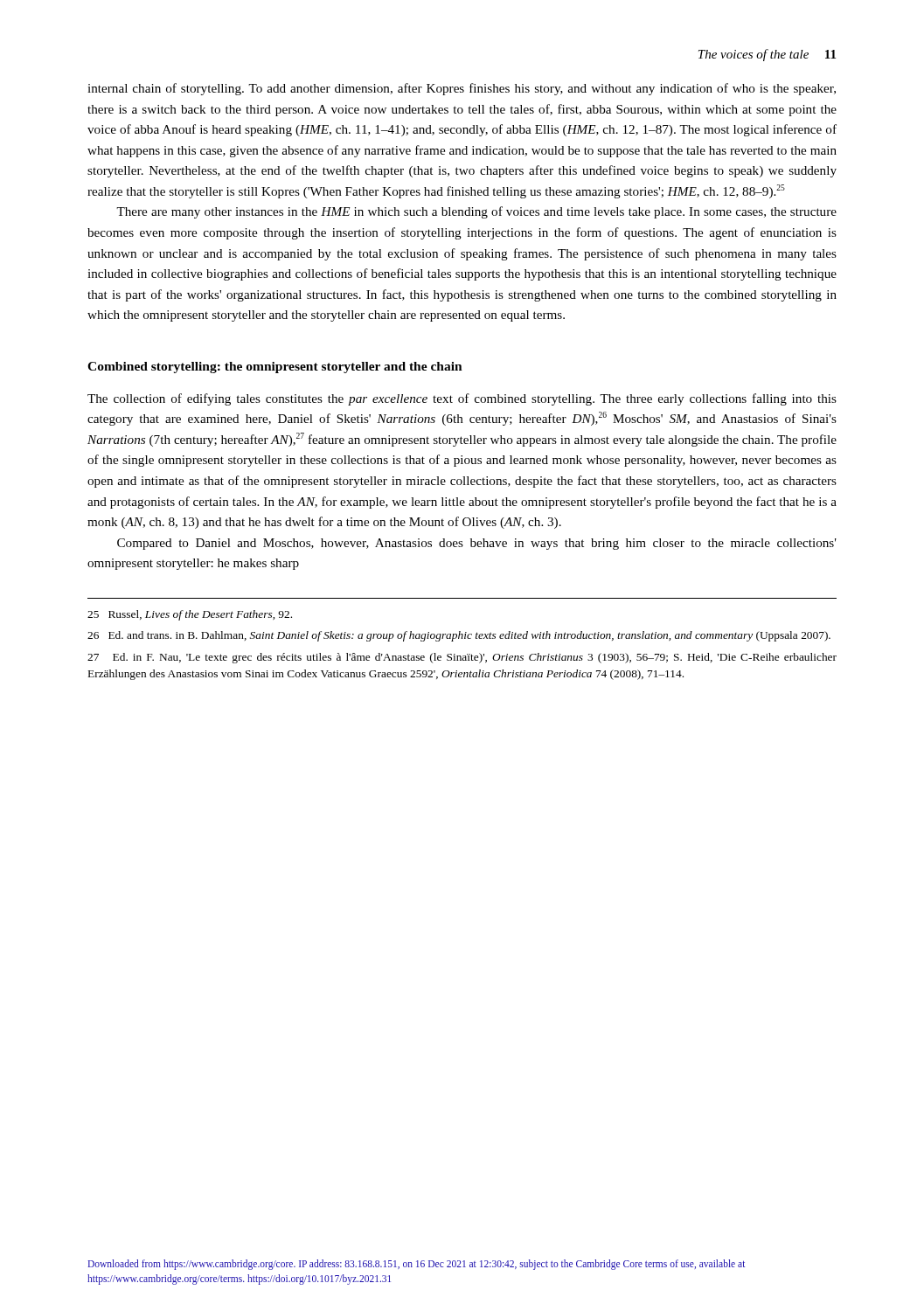Find the block starting "26 Ed. and trans. in B."
The width and height of the screenshot is (924, 1311).
459,635
